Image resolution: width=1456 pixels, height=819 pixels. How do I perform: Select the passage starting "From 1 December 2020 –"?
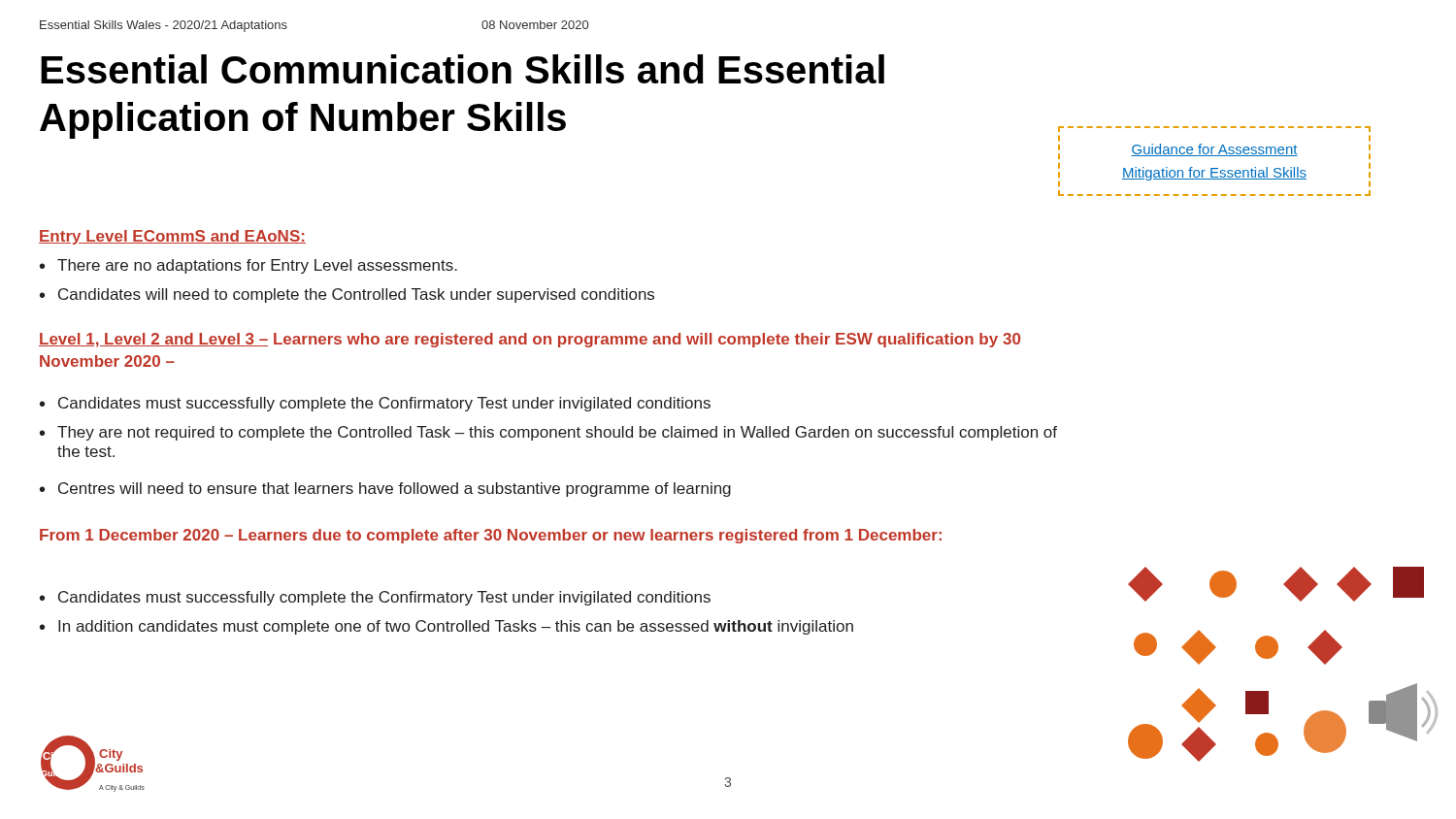coord(491,535)
